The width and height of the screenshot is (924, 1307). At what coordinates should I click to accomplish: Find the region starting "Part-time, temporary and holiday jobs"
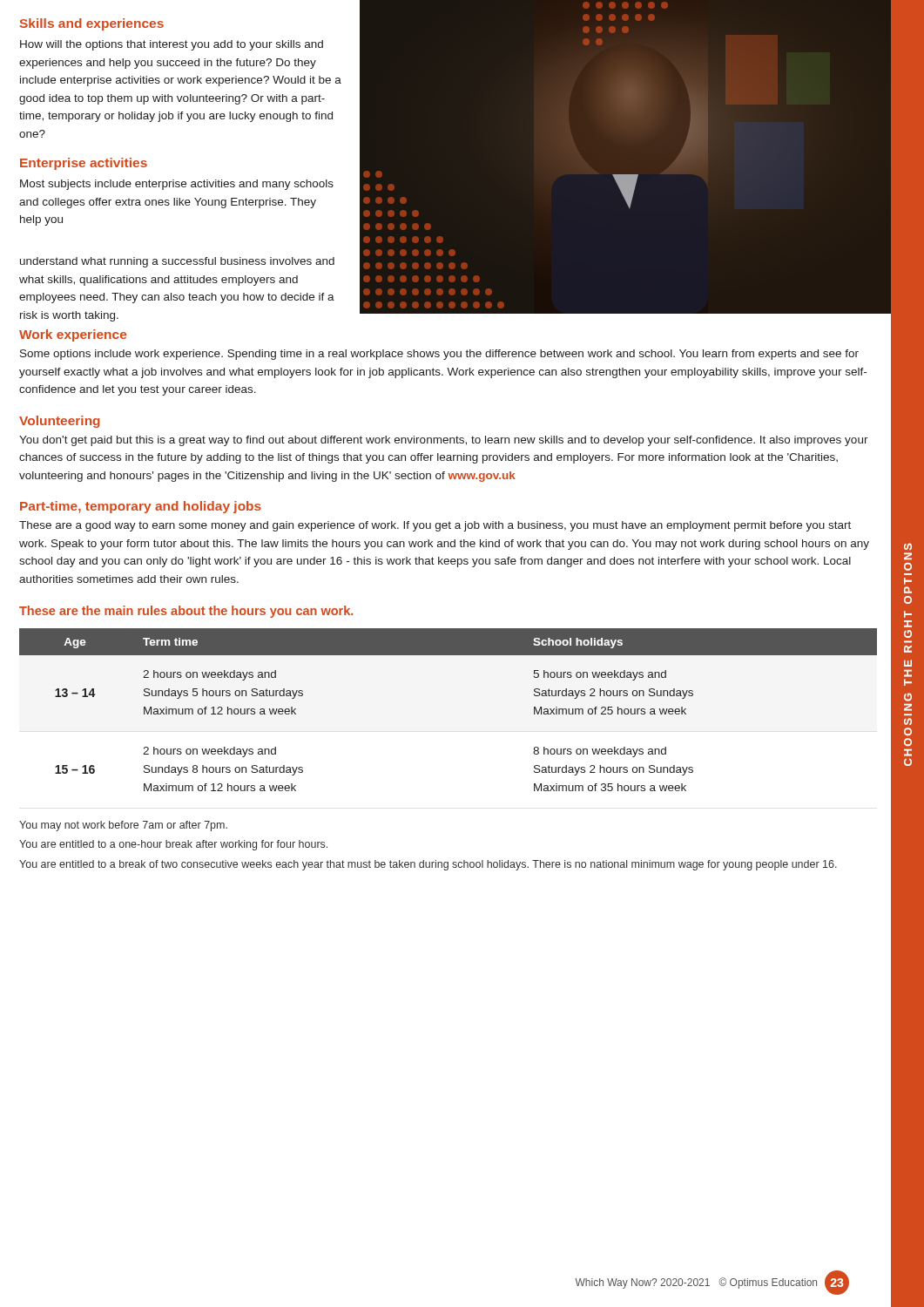[x=140, y=506]
